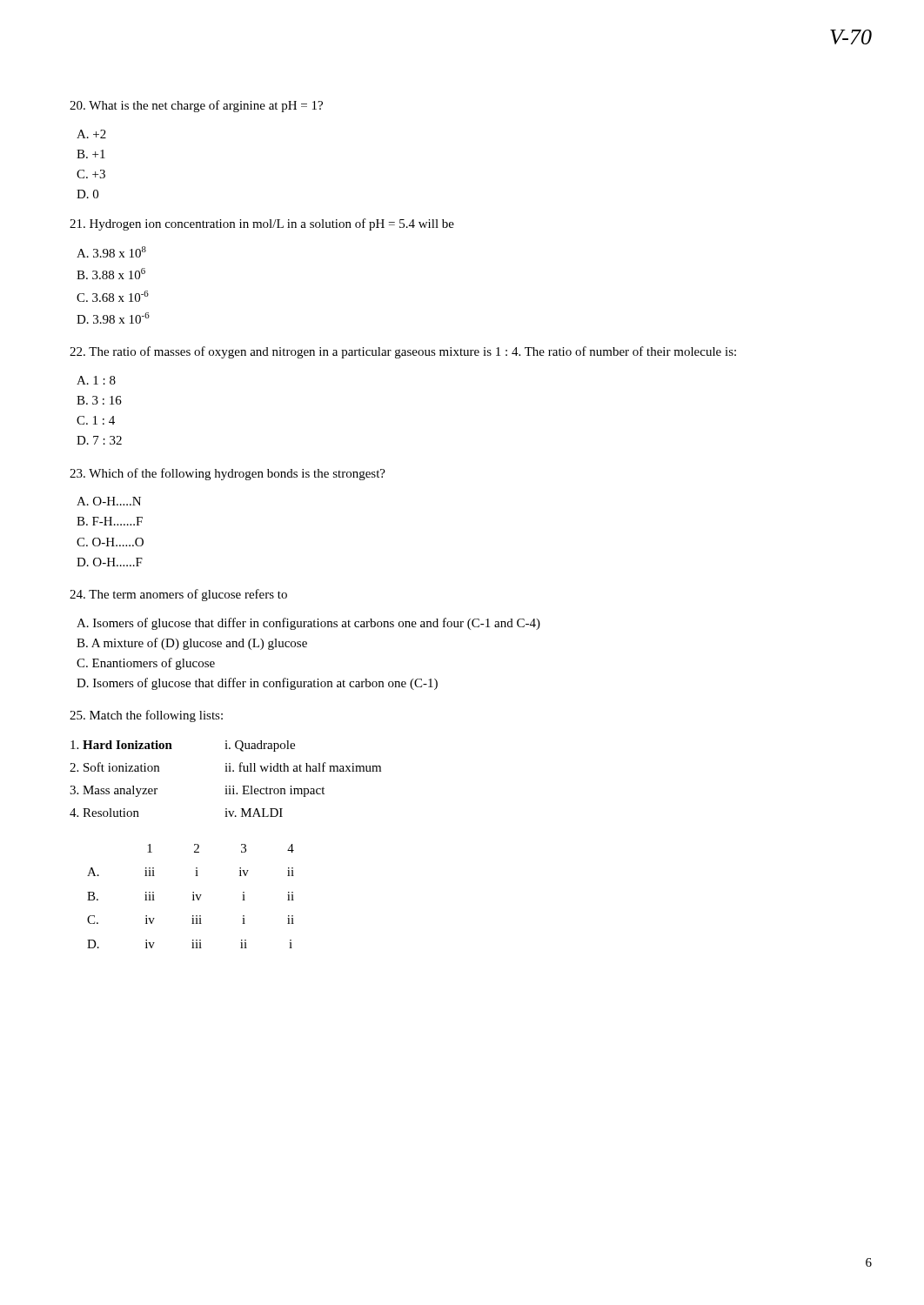Click where it says "B. 3 : 16"

(99, 400)
